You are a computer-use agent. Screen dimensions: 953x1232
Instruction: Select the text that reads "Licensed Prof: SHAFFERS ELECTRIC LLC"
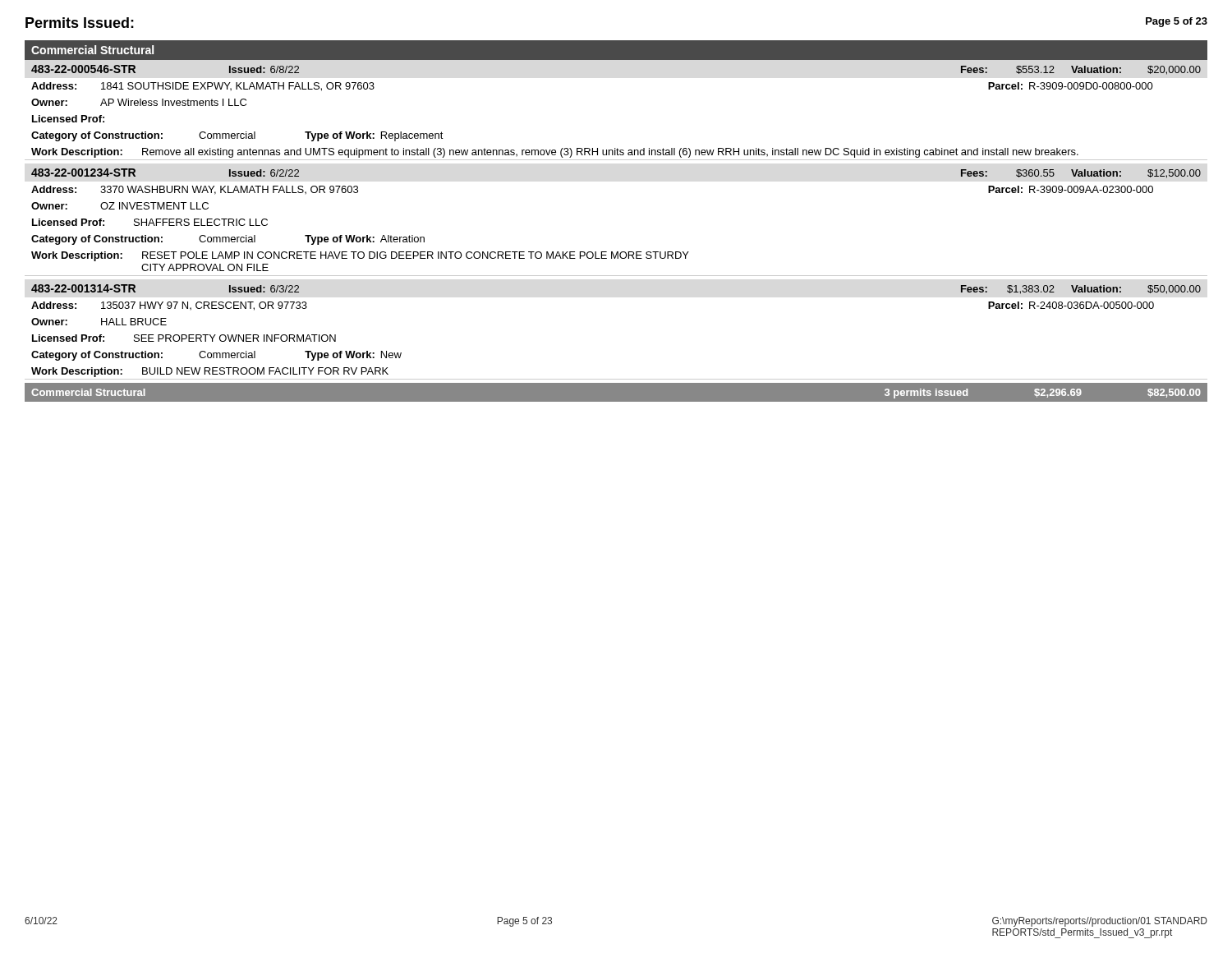coord(150,222)
